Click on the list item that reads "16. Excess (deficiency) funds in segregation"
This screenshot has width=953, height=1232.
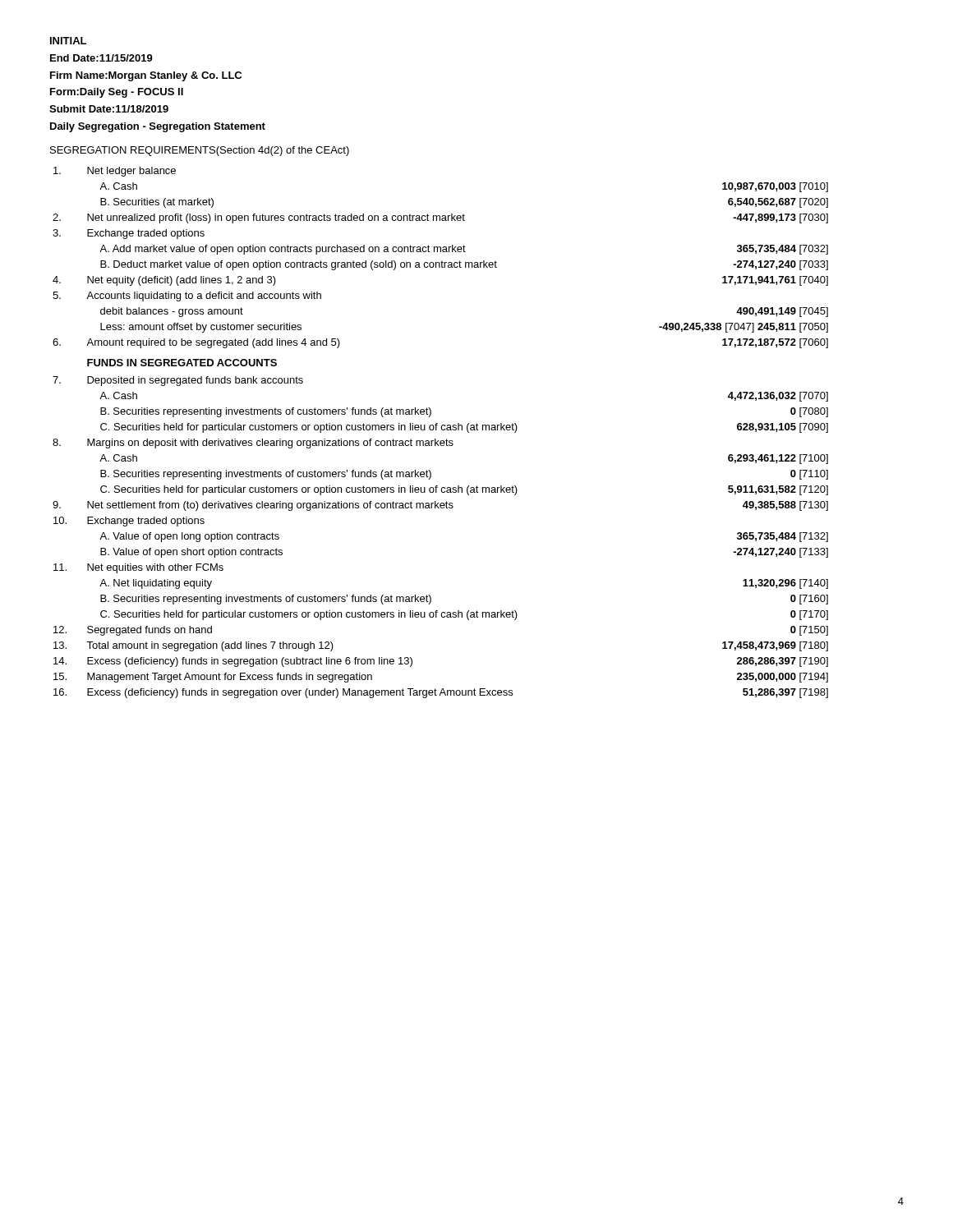tap(476, 692)
